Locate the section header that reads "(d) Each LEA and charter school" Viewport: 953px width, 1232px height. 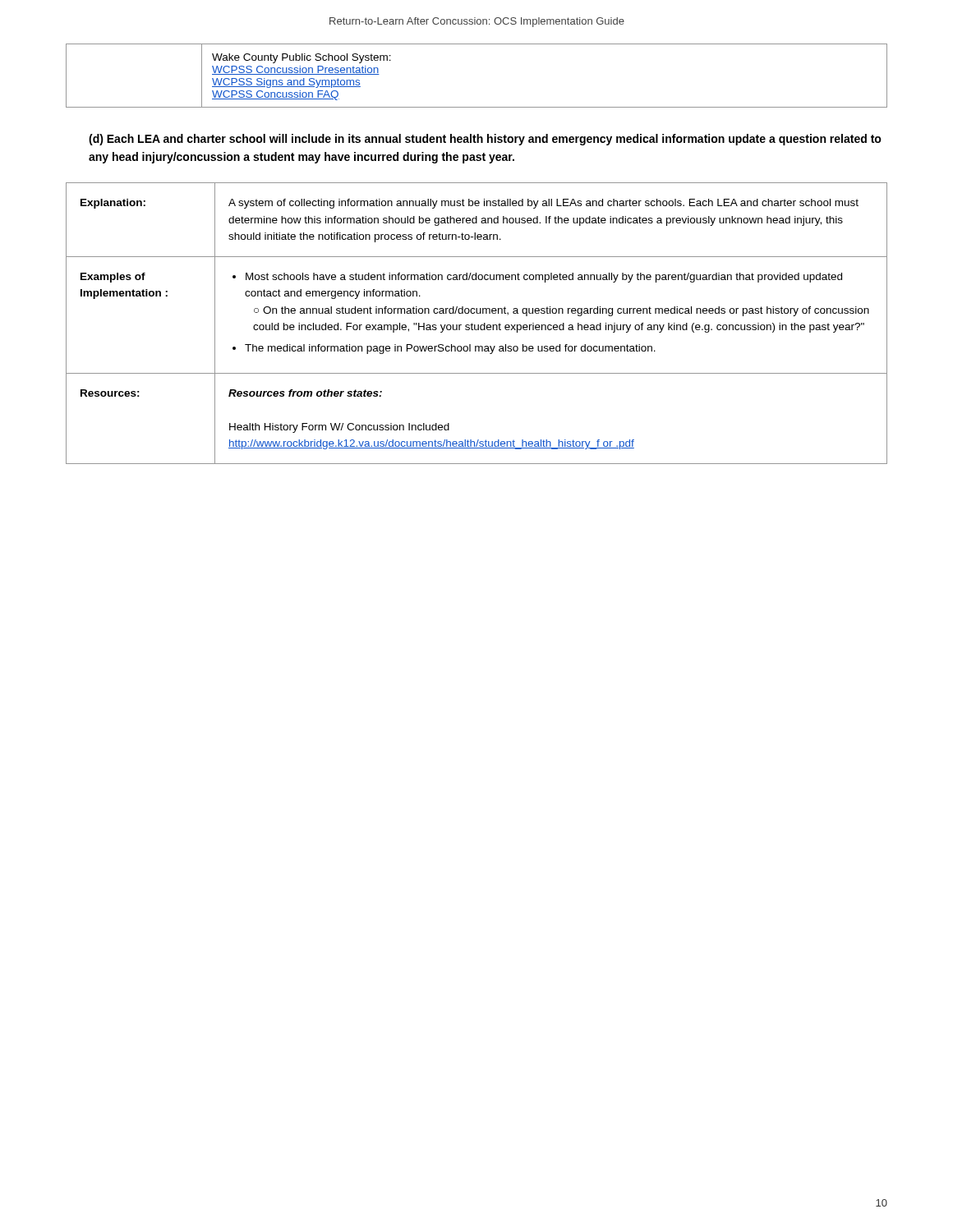click(x=485, y=148)
